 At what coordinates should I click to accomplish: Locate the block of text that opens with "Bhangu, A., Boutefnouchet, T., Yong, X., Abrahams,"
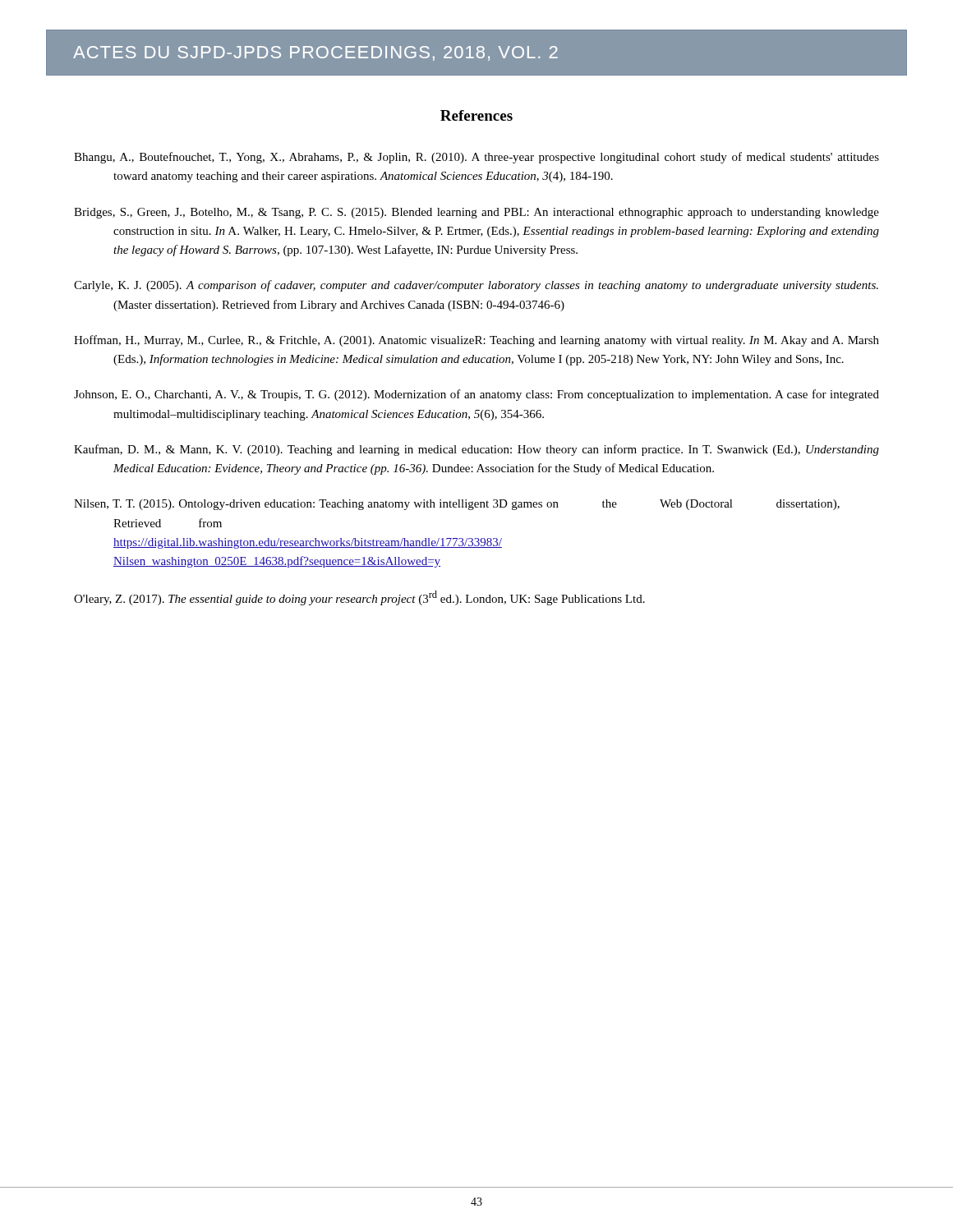pos(476,166)
